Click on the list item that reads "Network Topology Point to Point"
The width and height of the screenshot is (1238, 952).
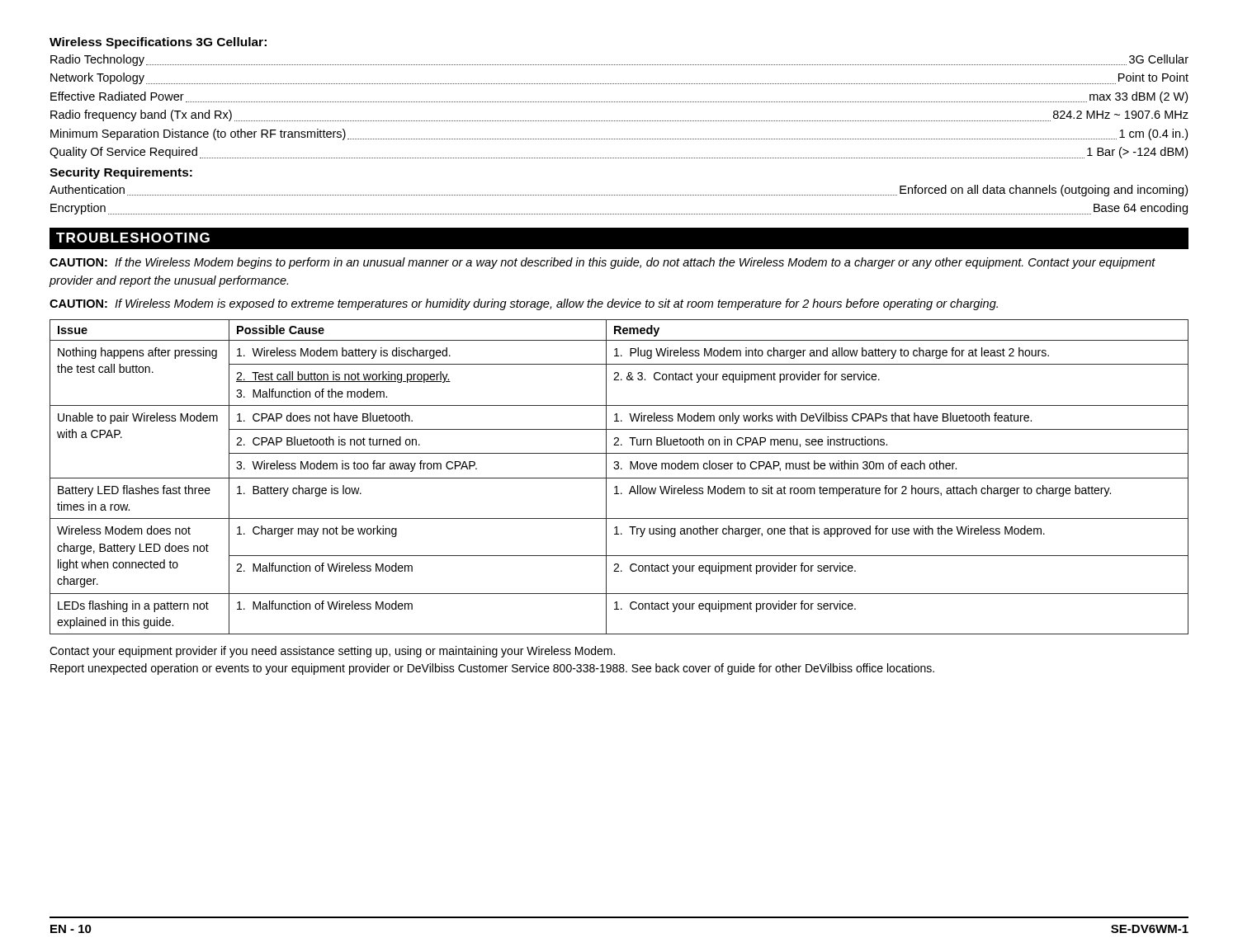pyautogui.click(x=619, y=78)
